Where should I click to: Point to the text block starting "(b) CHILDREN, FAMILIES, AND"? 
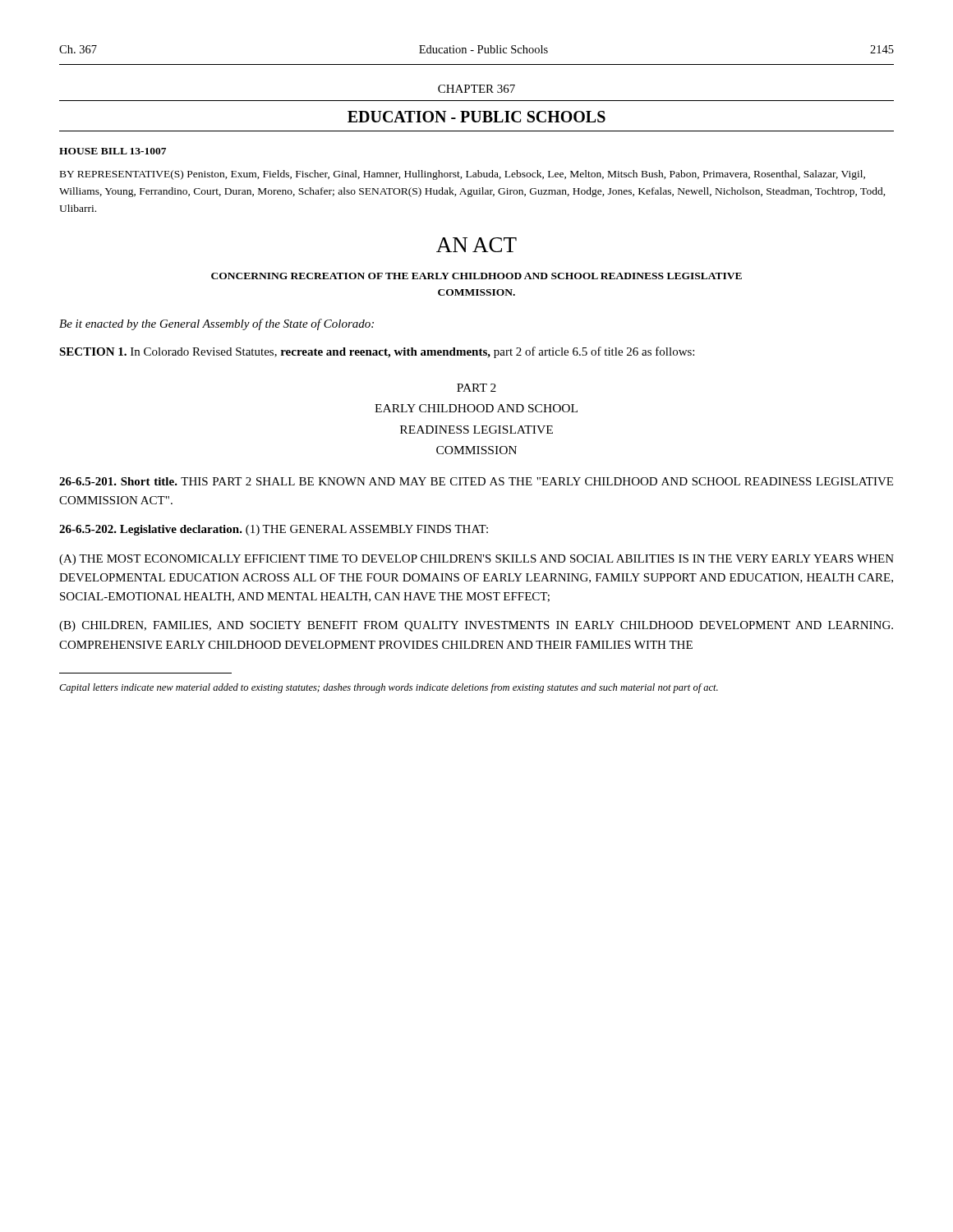476,635
